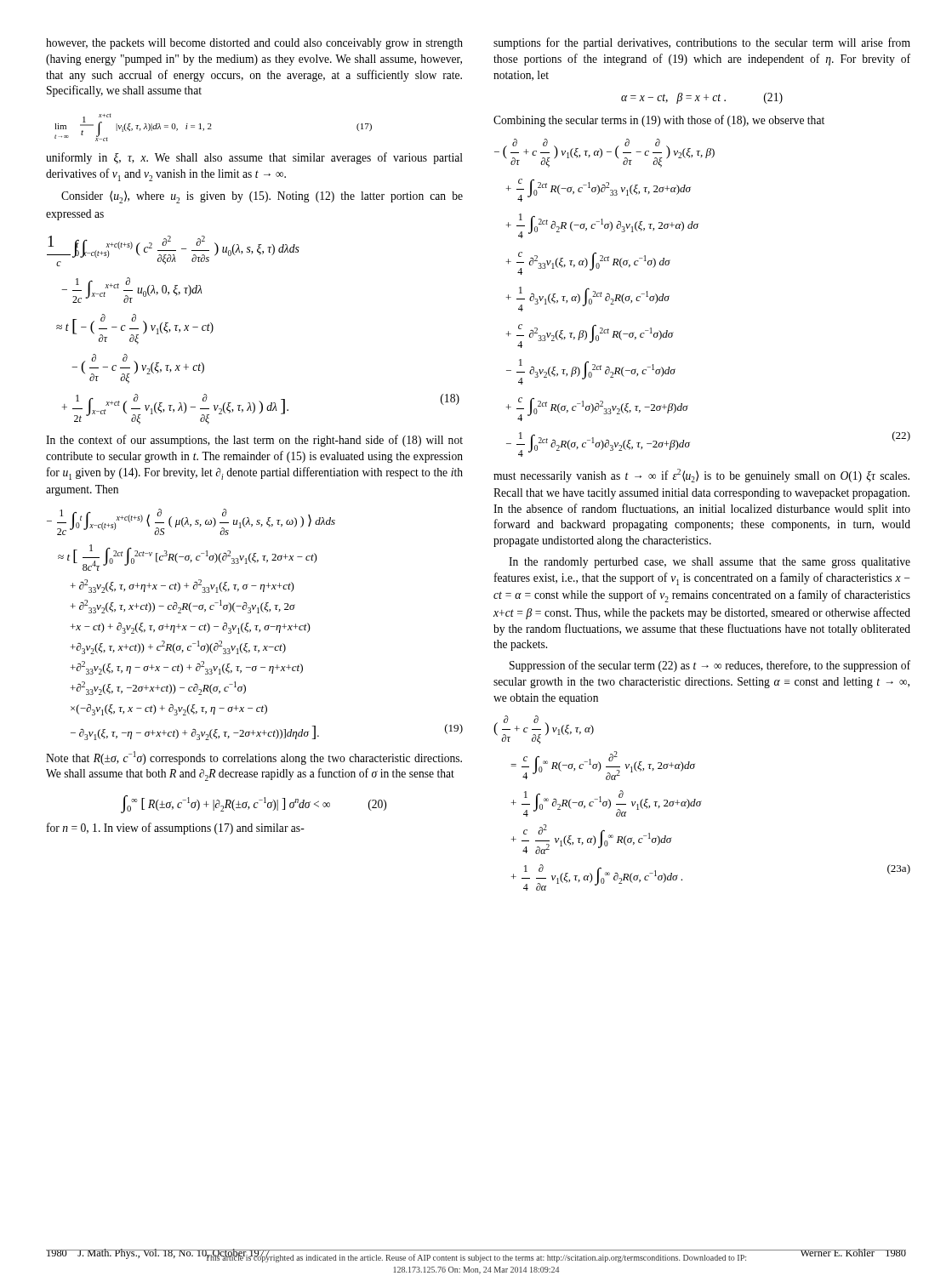
Task: Point to the element starting "( ∂ ∂τ + c"
Action: click(x=702, y=804)
